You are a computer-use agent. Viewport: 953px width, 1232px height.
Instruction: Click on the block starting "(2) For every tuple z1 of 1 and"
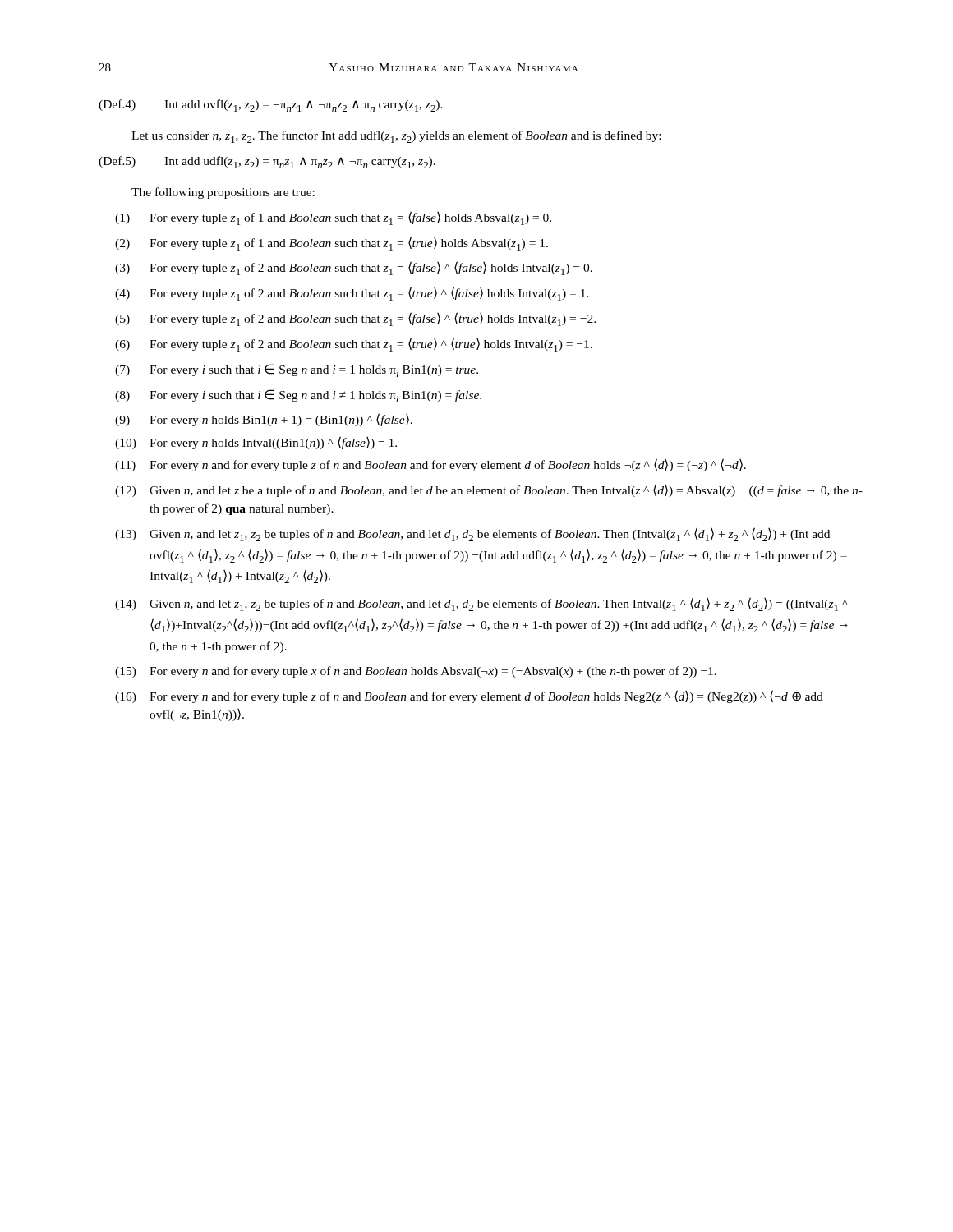point(489,244)
